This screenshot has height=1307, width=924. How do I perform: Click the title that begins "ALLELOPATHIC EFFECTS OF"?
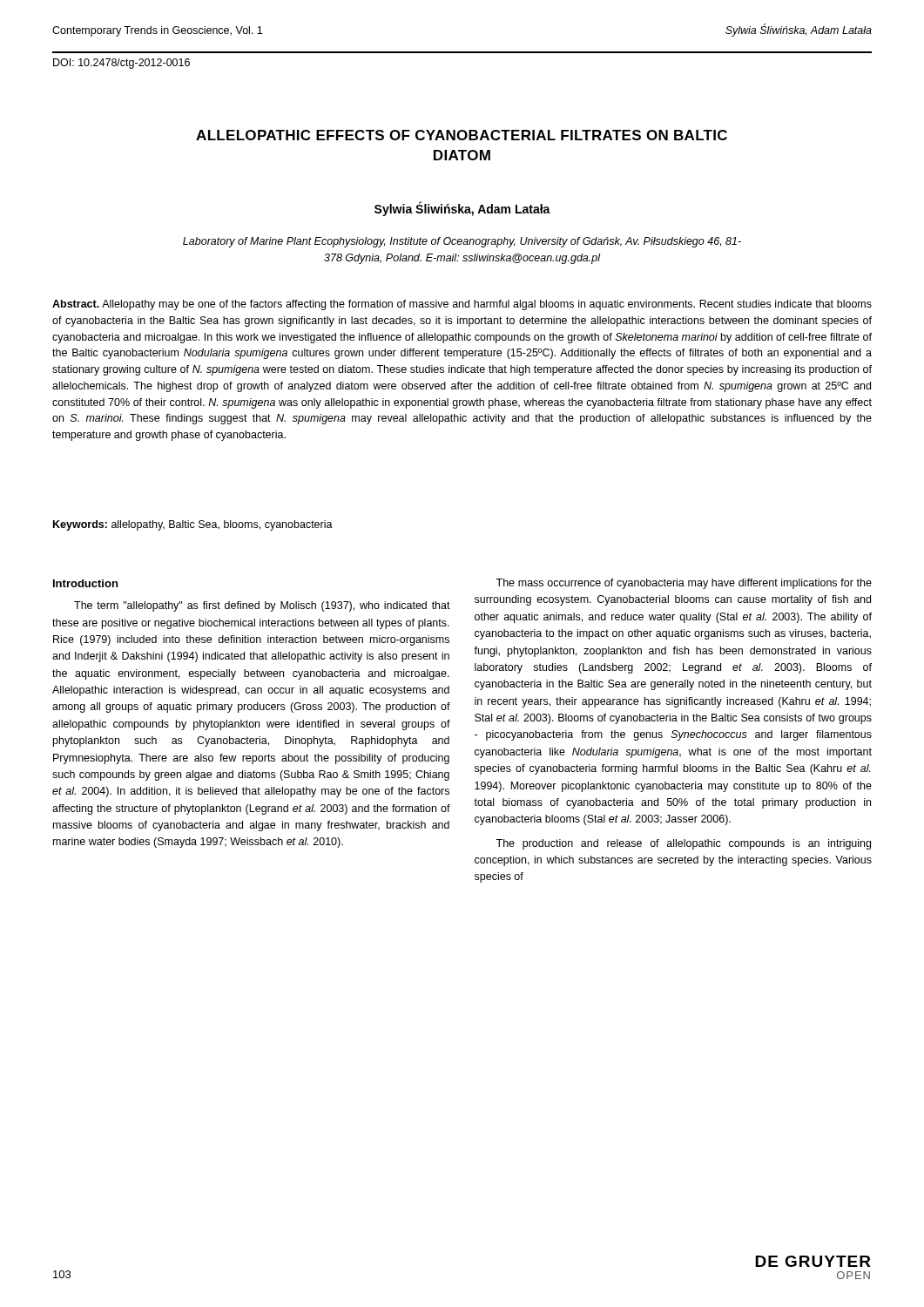462,146
